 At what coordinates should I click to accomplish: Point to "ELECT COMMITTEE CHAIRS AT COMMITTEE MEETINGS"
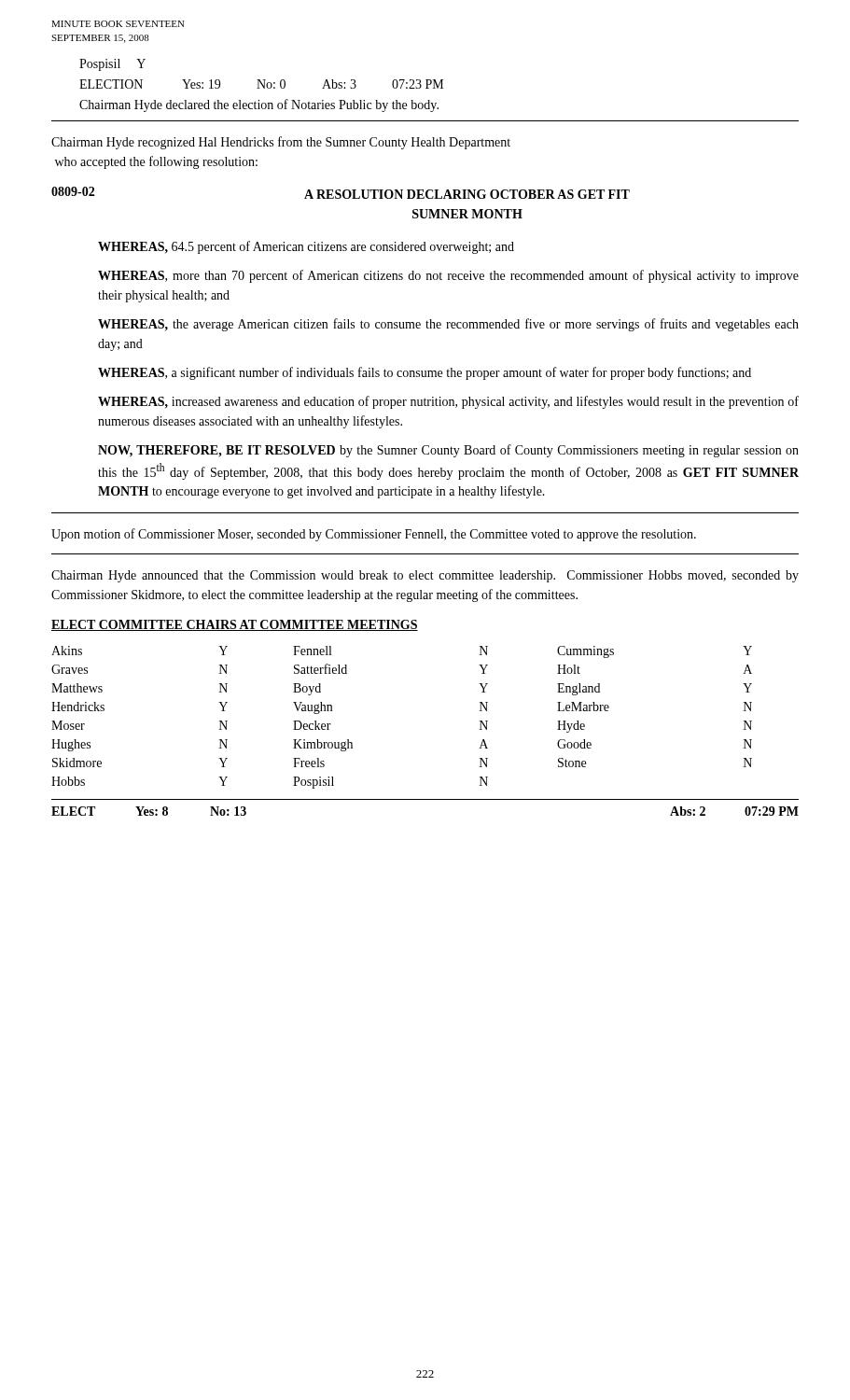click(x=234, y=625)
